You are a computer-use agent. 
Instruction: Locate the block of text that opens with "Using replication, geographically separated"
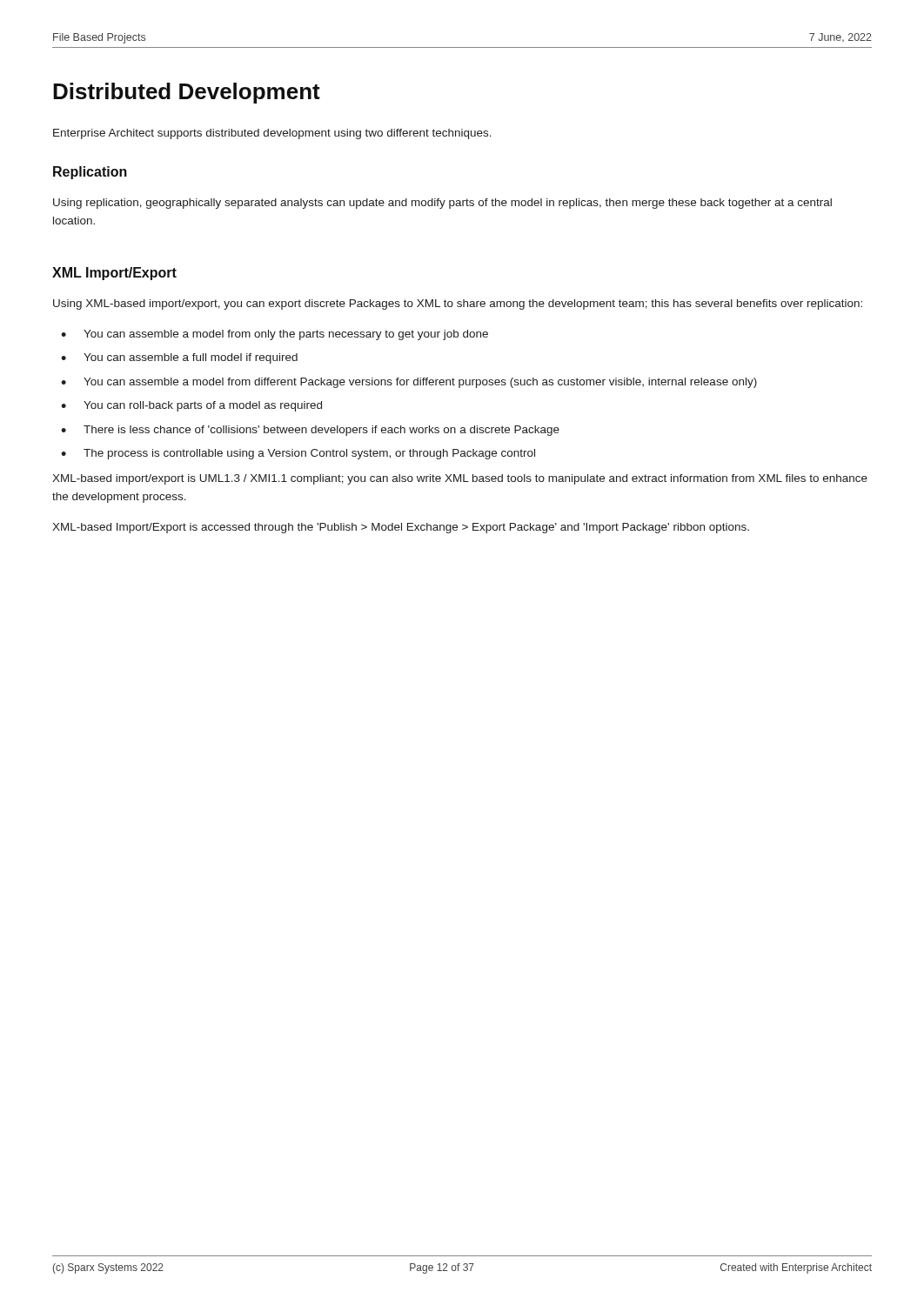(442, 212)
